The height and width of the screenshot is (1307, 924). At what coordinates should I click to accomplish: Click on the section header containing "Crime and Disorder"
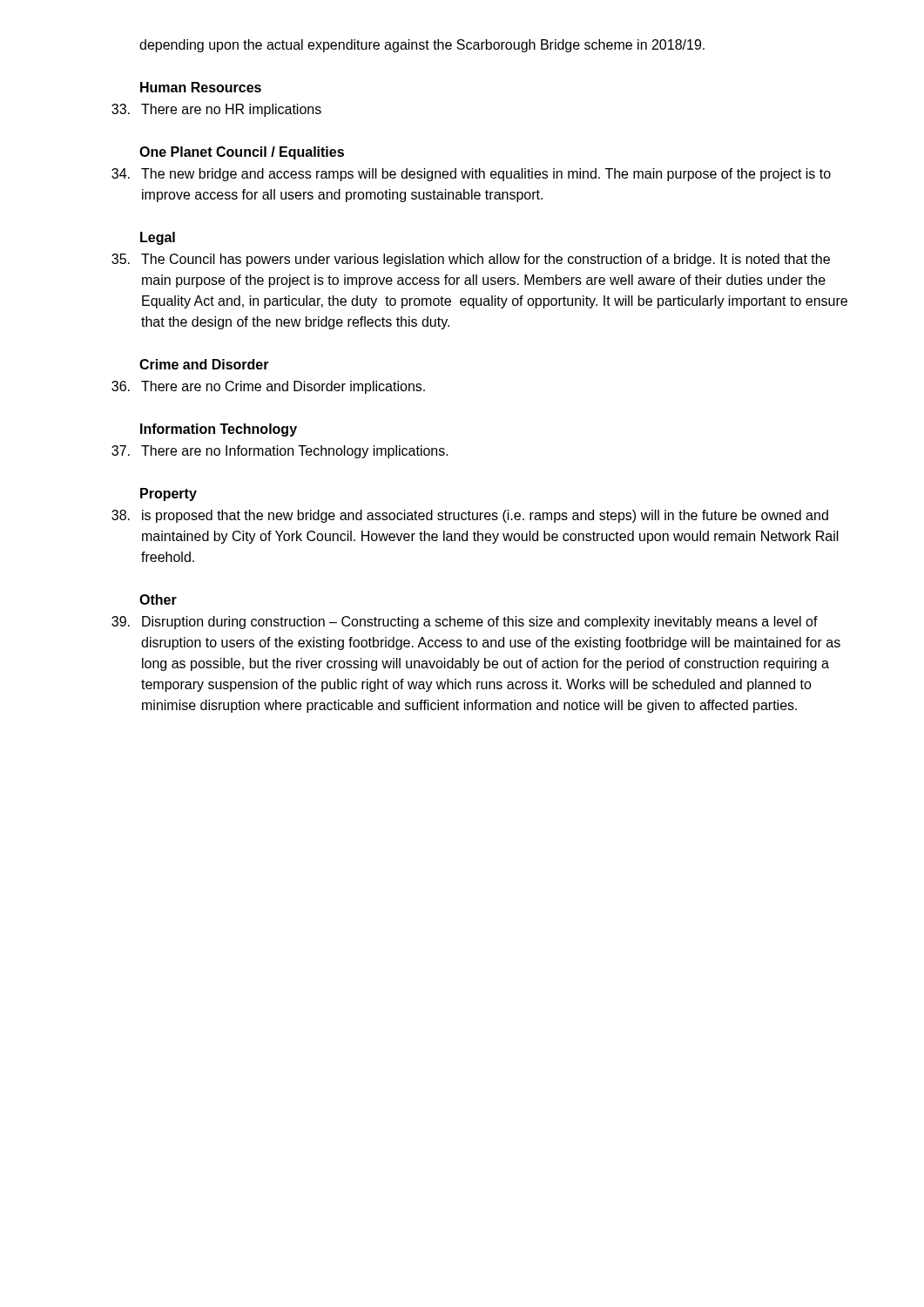204,365
